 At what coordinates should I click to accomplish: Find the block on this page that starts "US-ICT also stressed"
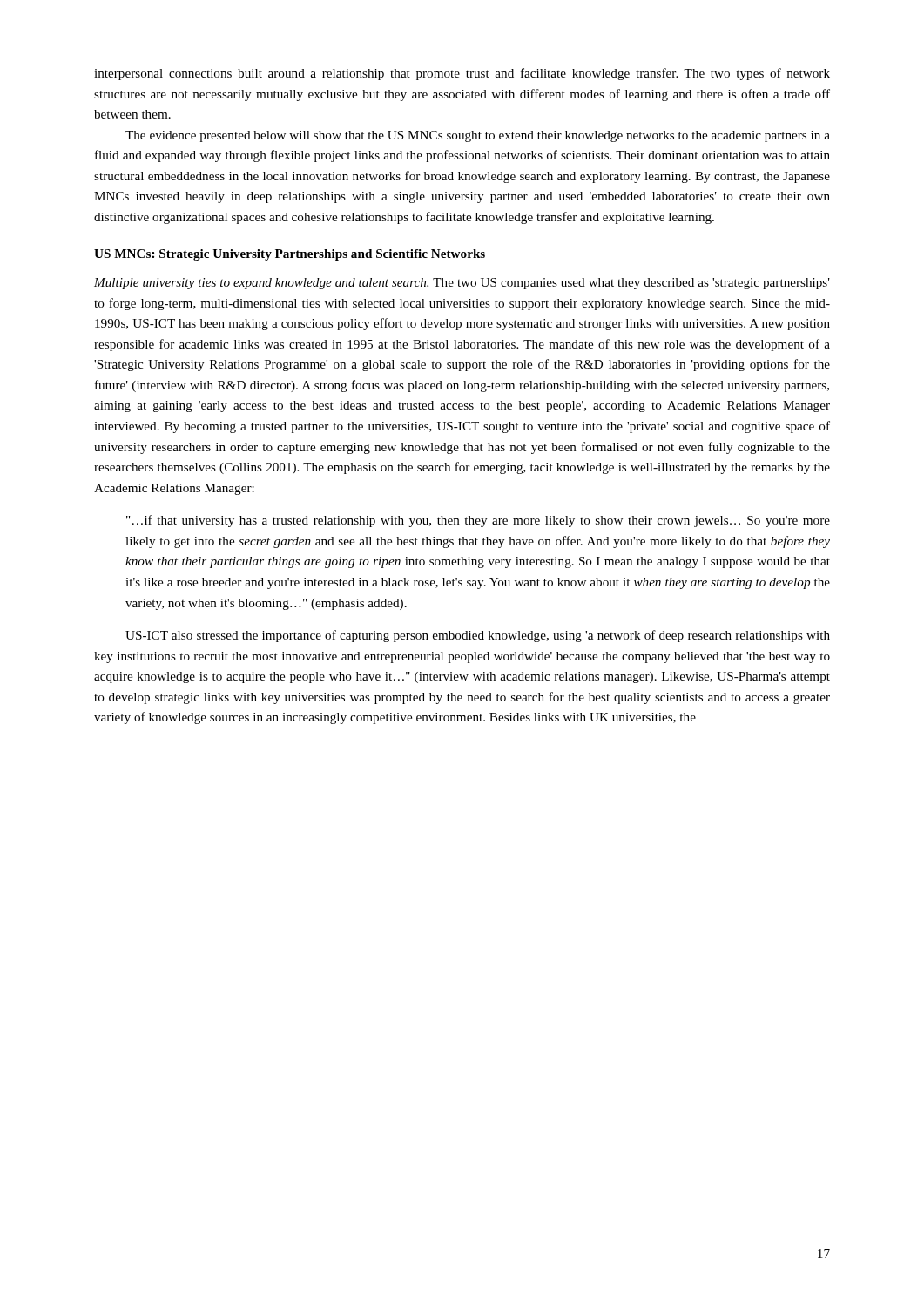[x=462, y=676]
